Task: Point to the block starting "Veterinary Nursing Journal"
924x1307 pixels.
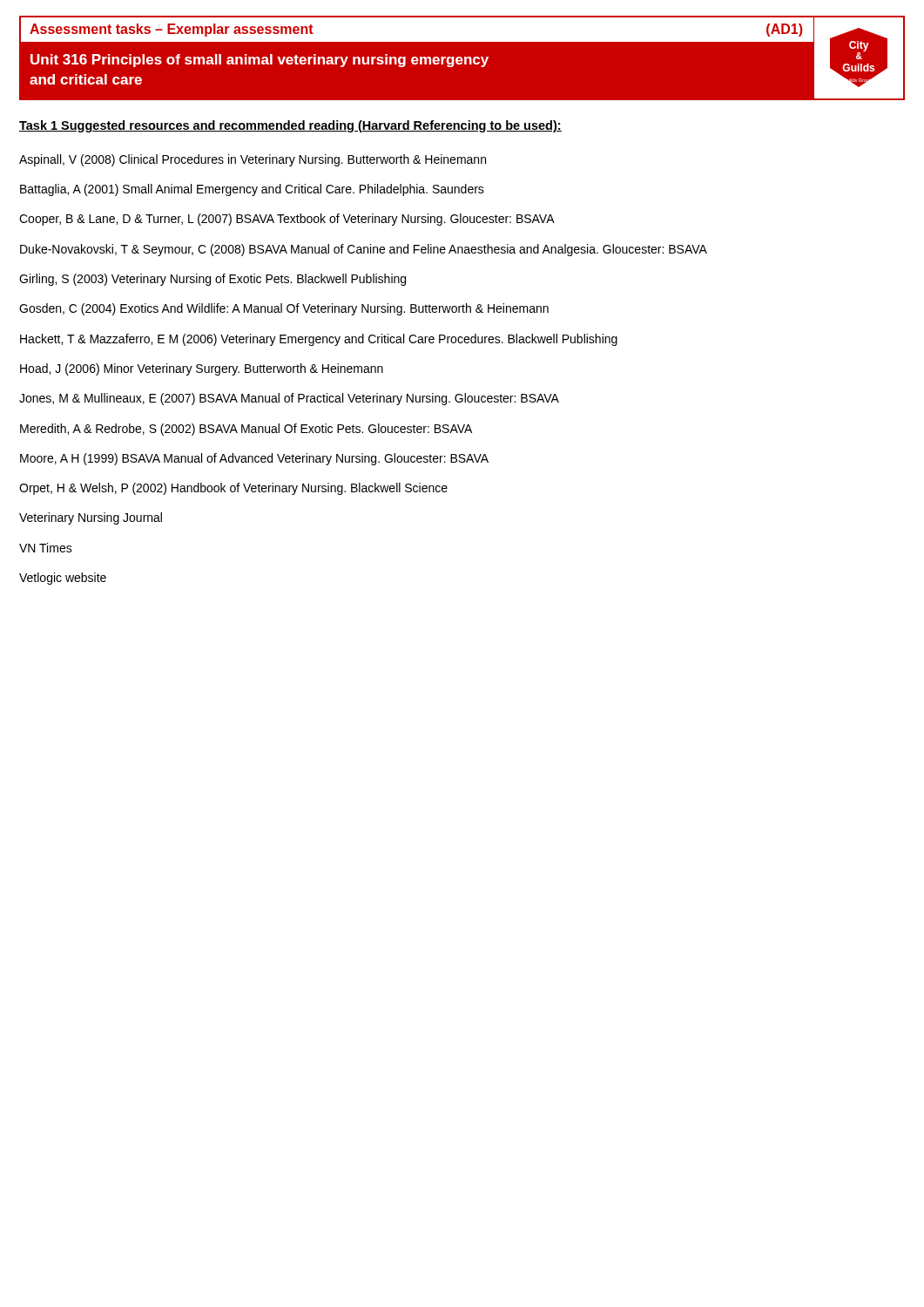Action: 91,518
